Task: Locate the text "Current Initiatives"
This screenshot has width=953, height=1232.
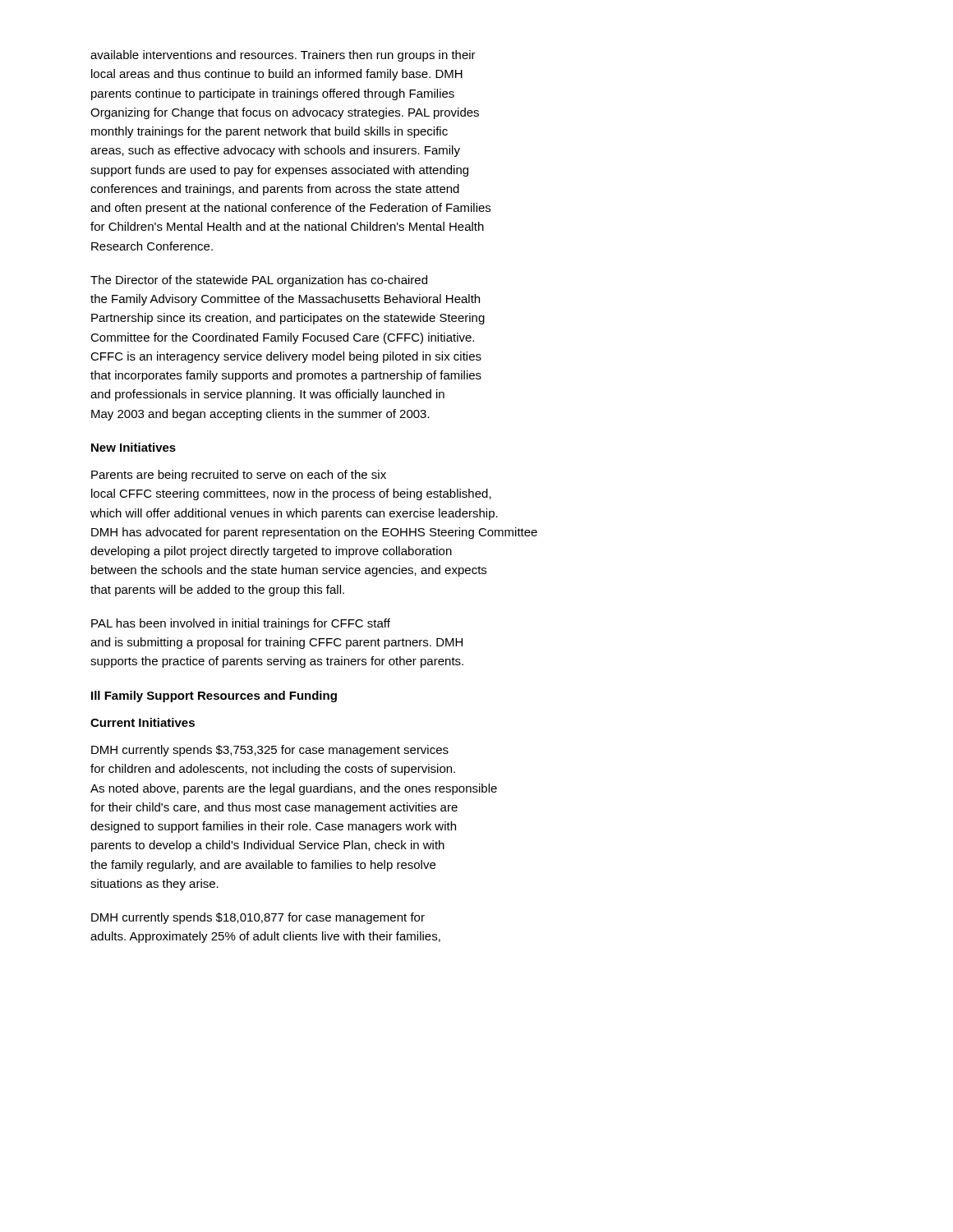Action: (x=143, y=722)
